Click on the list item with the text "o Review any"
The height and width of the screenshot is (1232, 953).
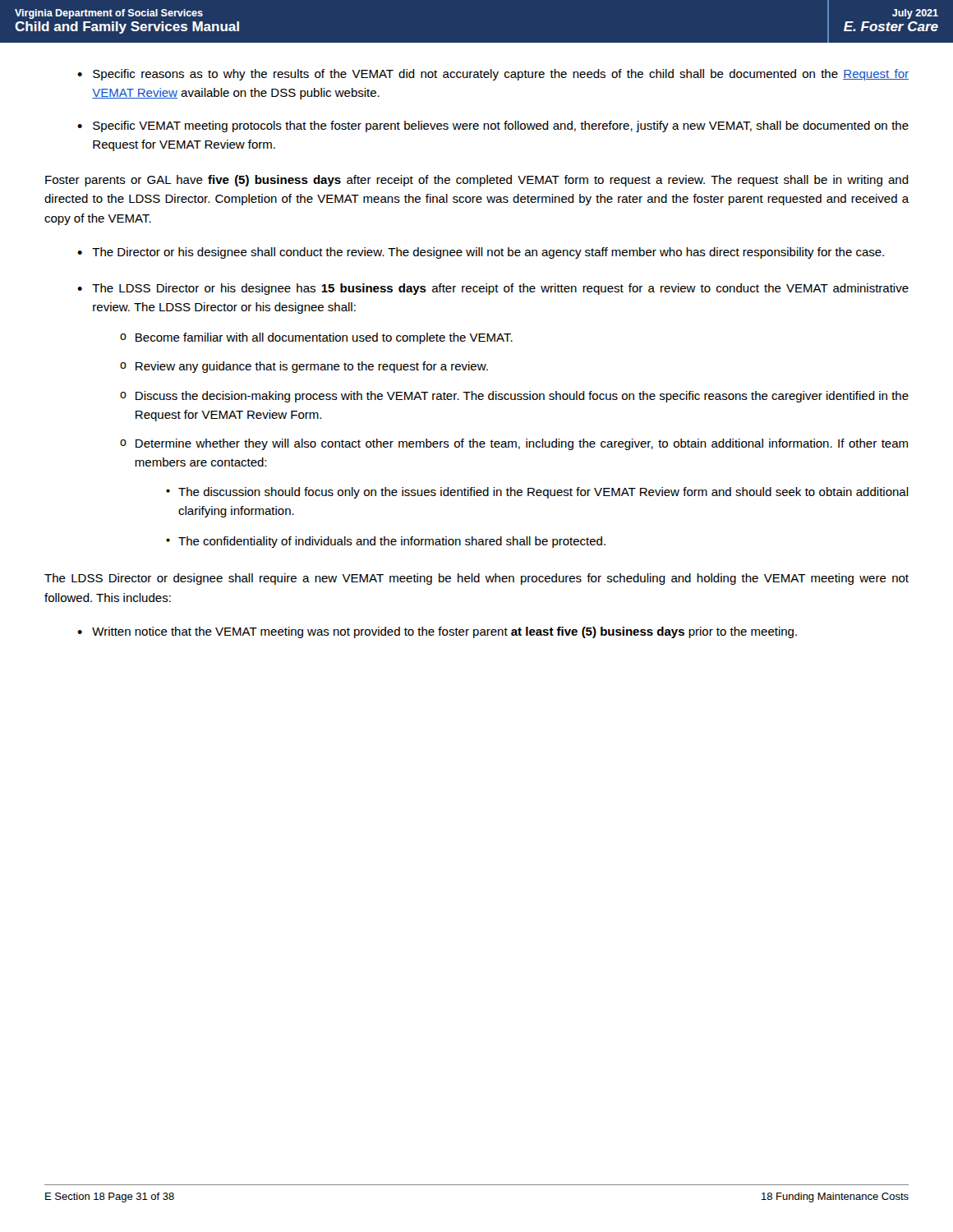[x=304, y=366]
